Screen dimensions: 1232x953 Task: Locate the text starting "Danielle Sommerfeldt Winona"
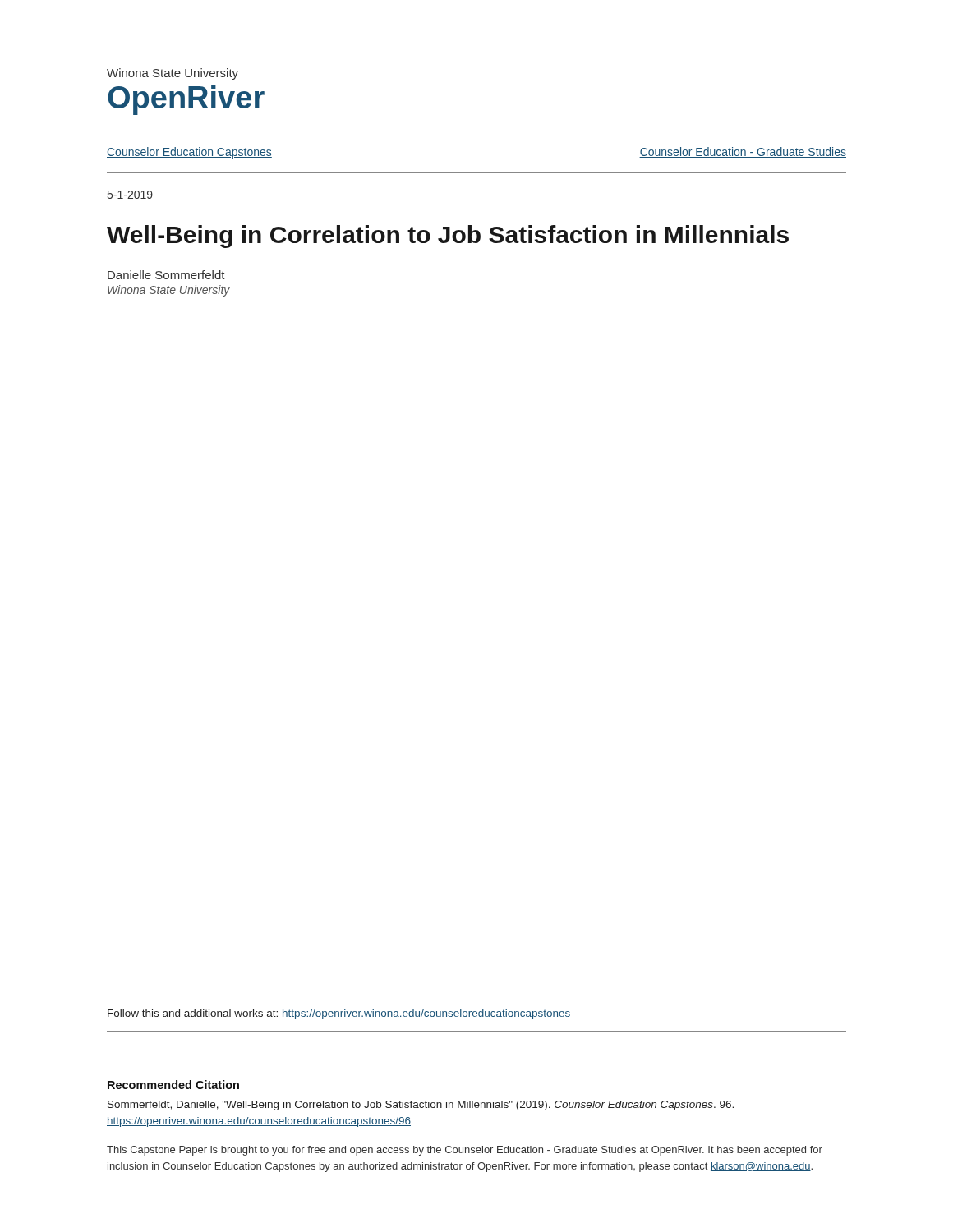point(166,275)
